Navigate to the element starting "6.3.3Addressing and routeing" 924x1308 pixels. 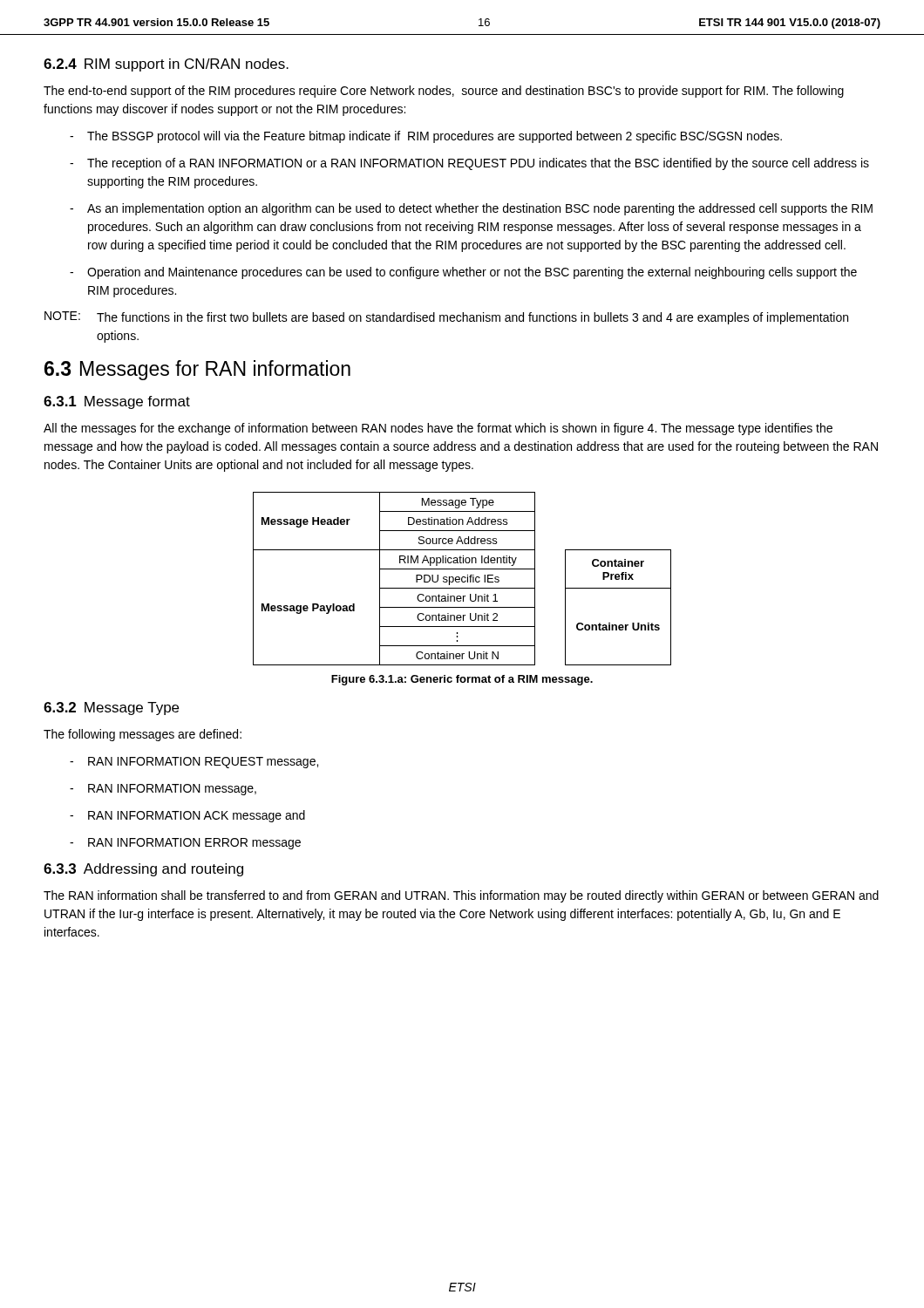pos(143,870)
